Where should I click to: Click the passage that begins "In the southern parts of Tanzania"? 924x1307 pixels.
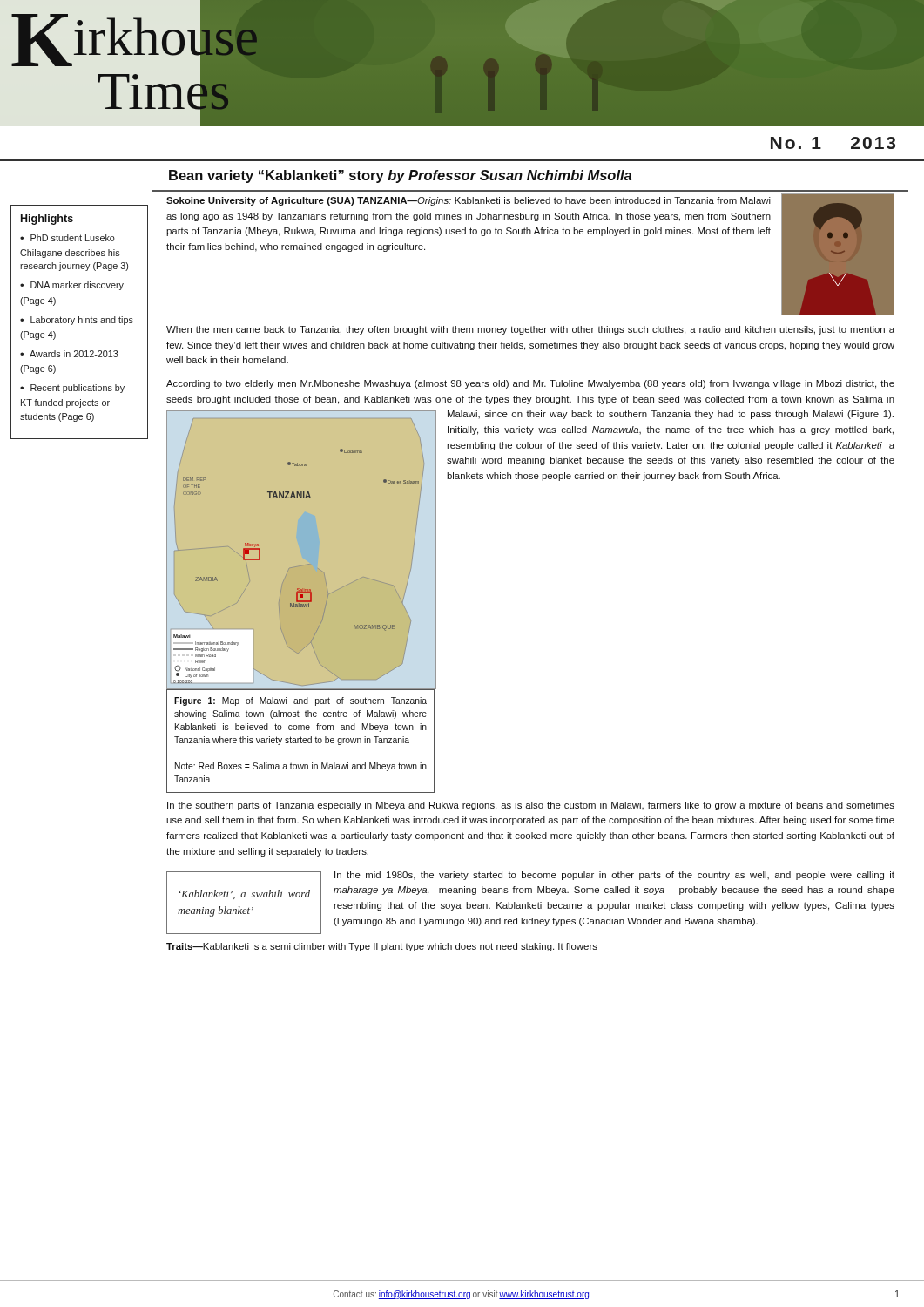click(x=530, y=828)
